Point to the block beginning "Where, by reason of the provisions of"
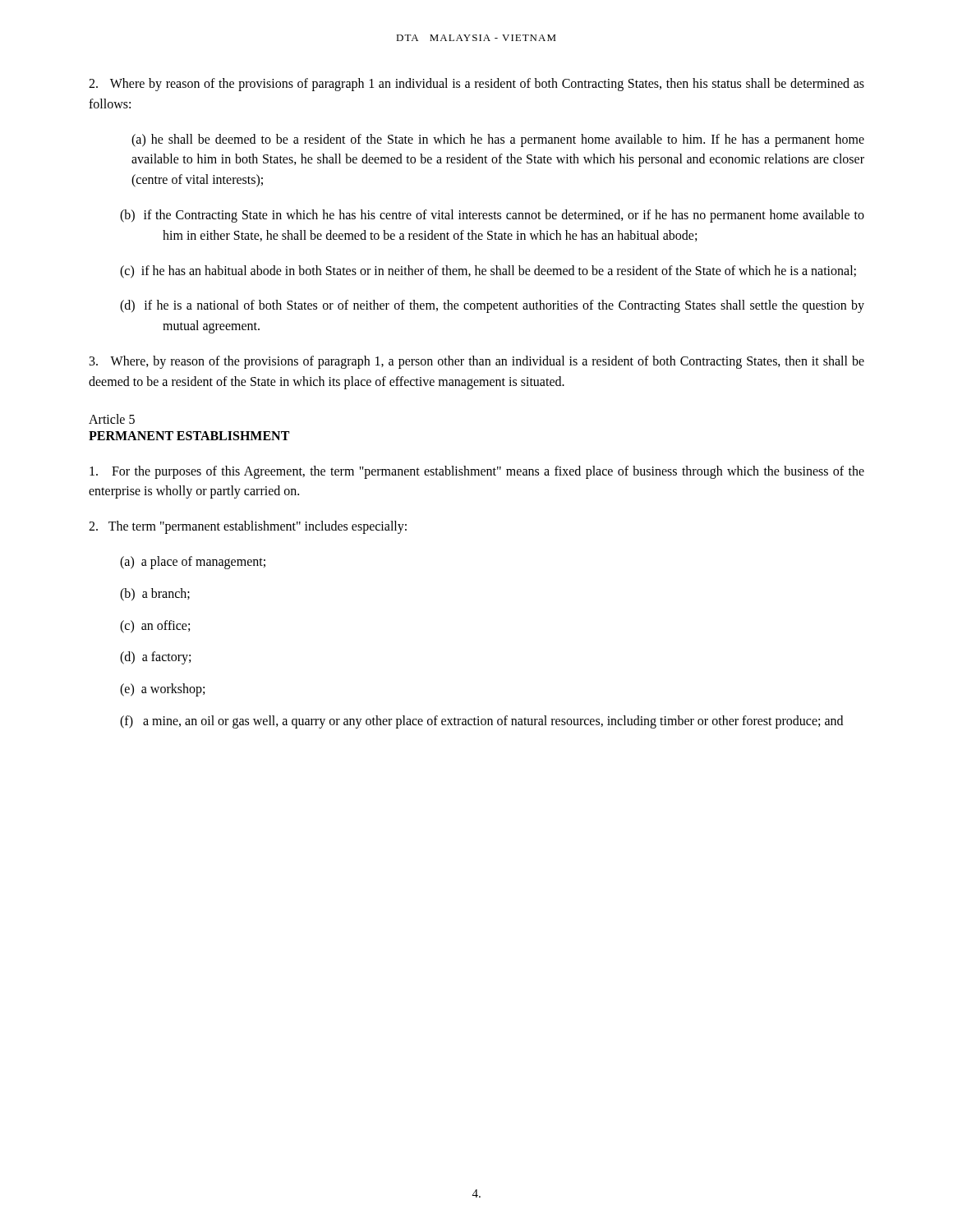The width and height of the screenshot is (953, 1232). point(476,371)
